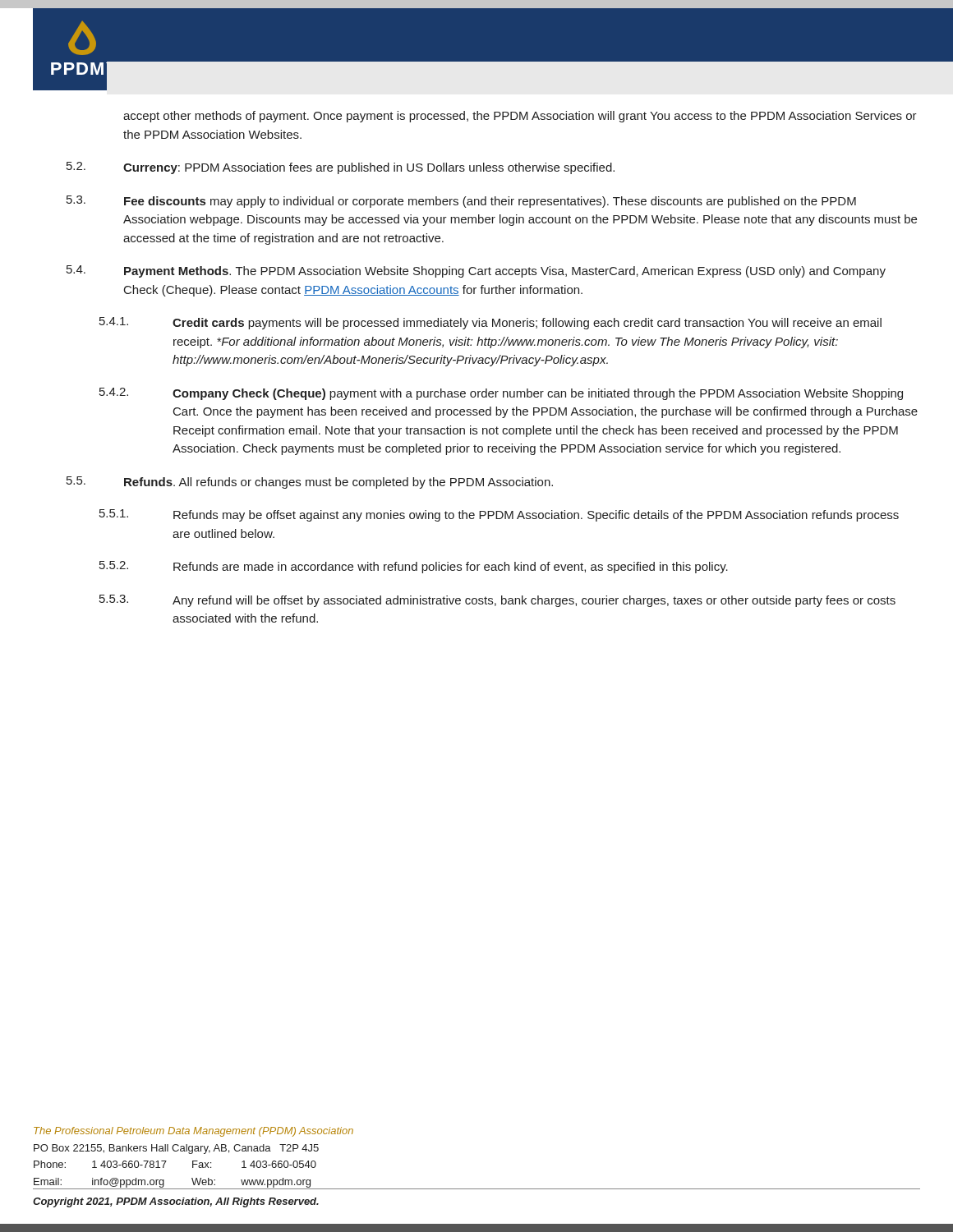Find the list item with the text "5.2. Currency: PPDM Association fees are published in"
This screenshot has height=1232, width=953.
point(493,168)
